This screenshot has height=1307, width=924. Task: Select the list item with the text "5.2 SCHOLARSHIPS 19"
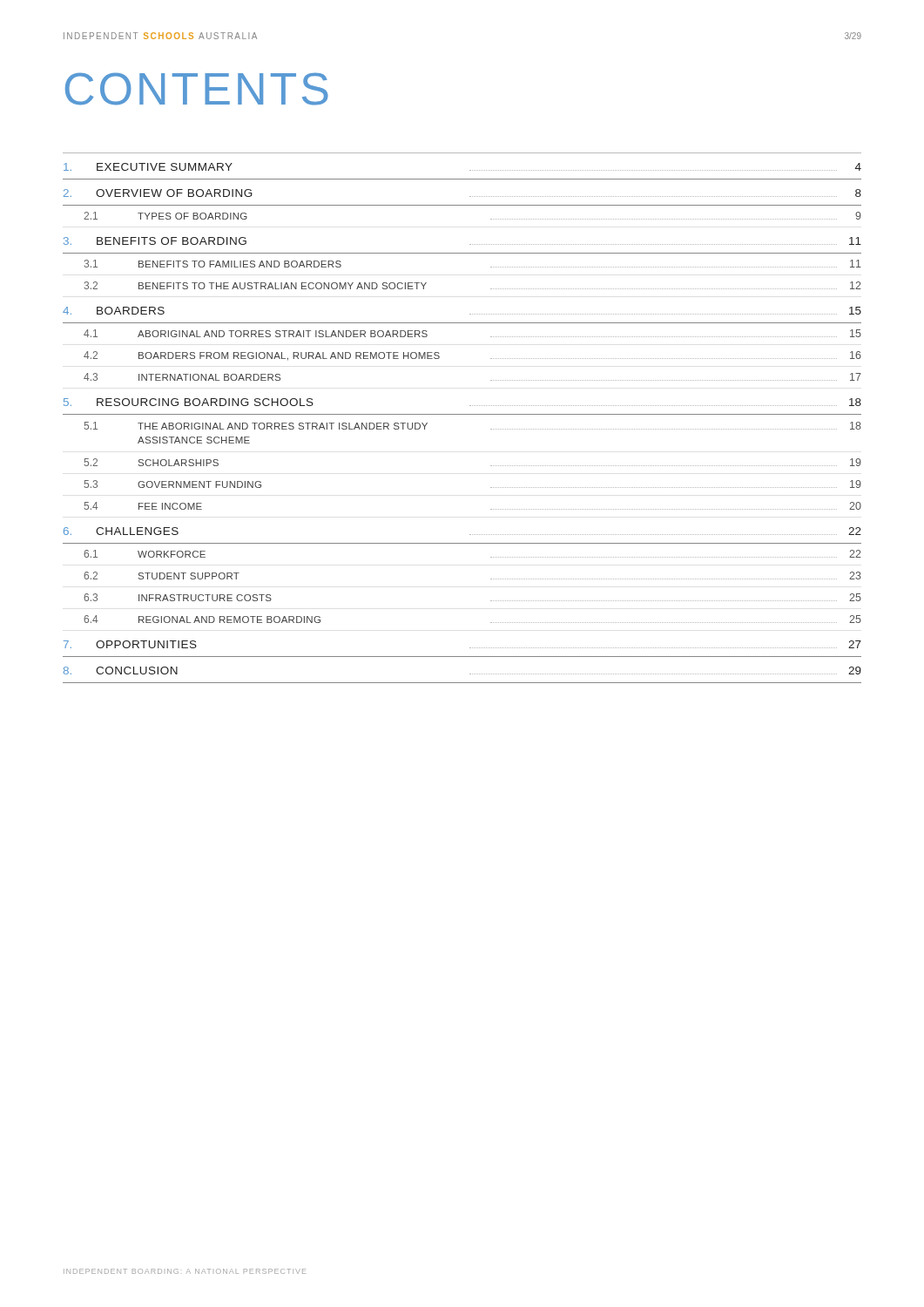click(86, 461)
